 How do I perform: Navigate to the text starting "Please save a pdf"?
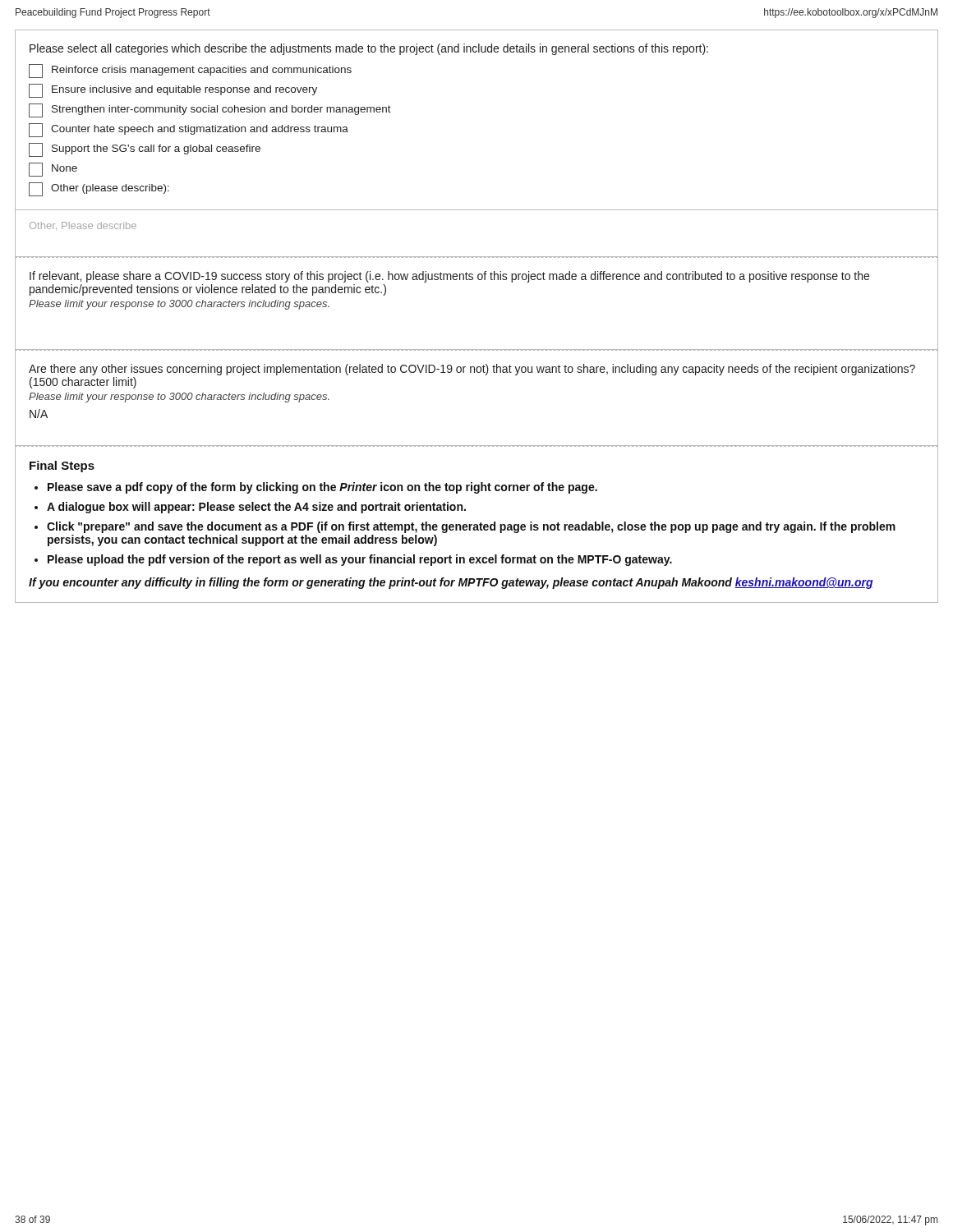pos(322,487)
